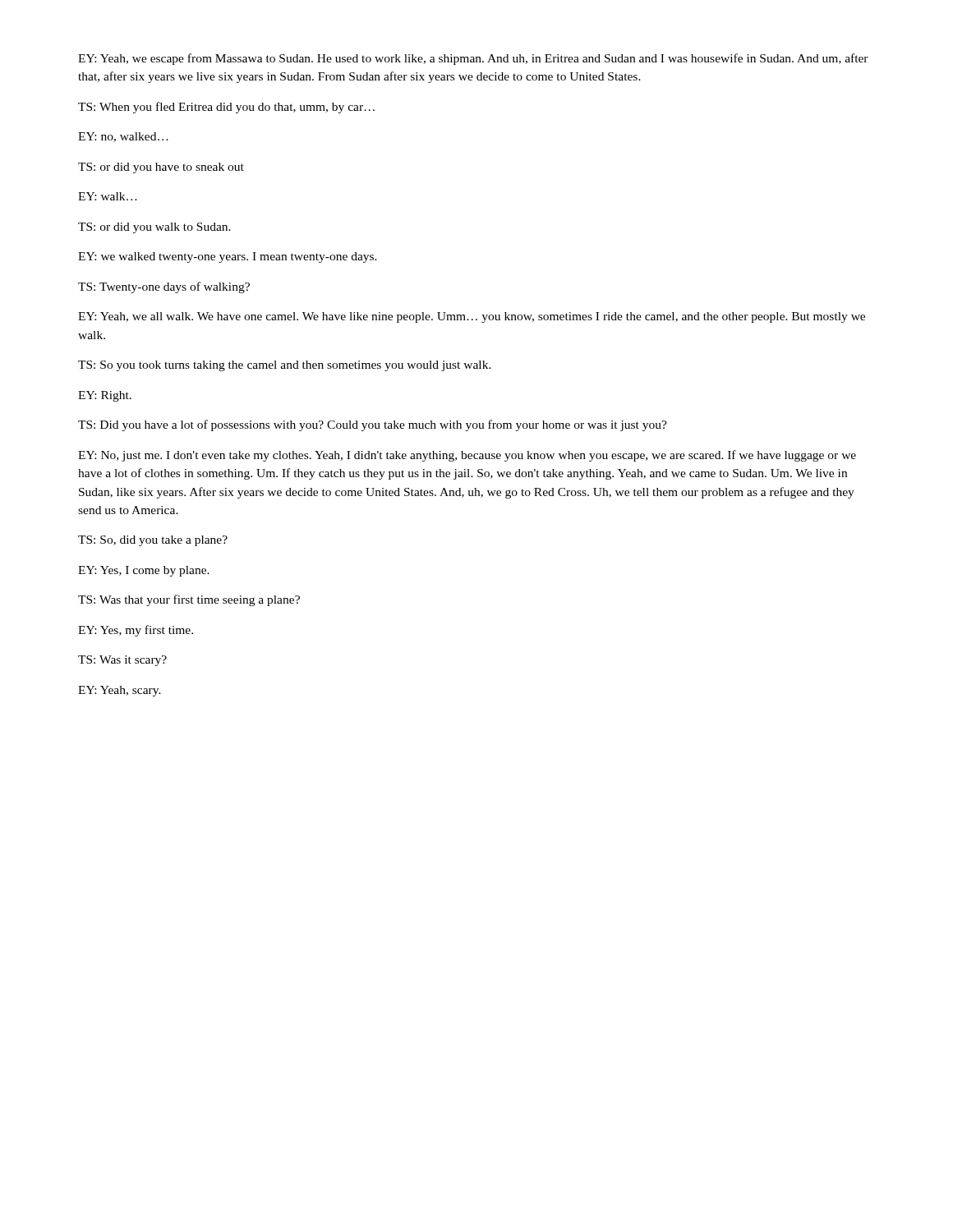
Task: Select the text with the text "EY: Yes, I come by plane."
Action: 144,569
